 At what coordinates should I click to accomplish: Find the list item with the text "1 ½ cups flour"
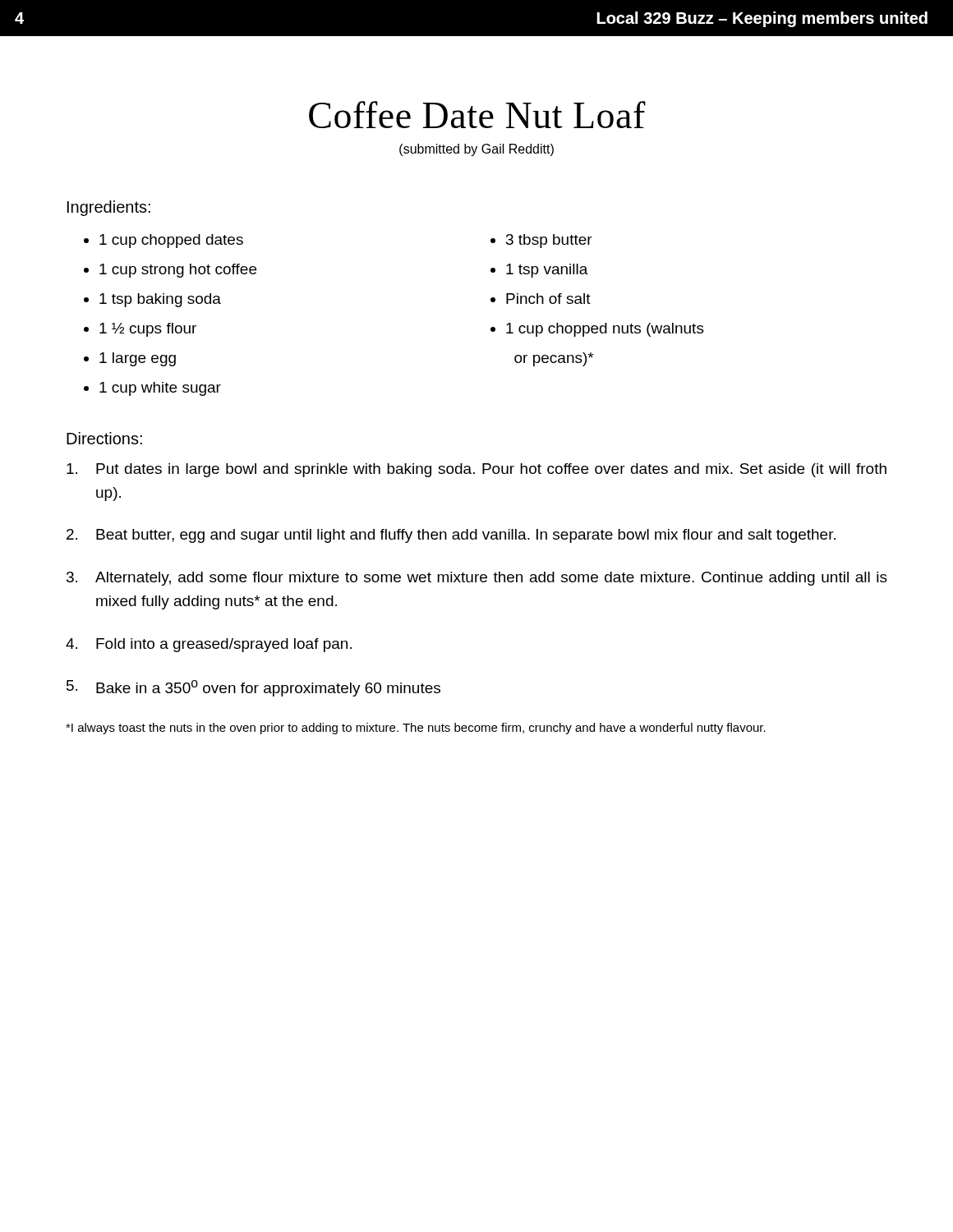pyautogui.click(x=148, y=328)
